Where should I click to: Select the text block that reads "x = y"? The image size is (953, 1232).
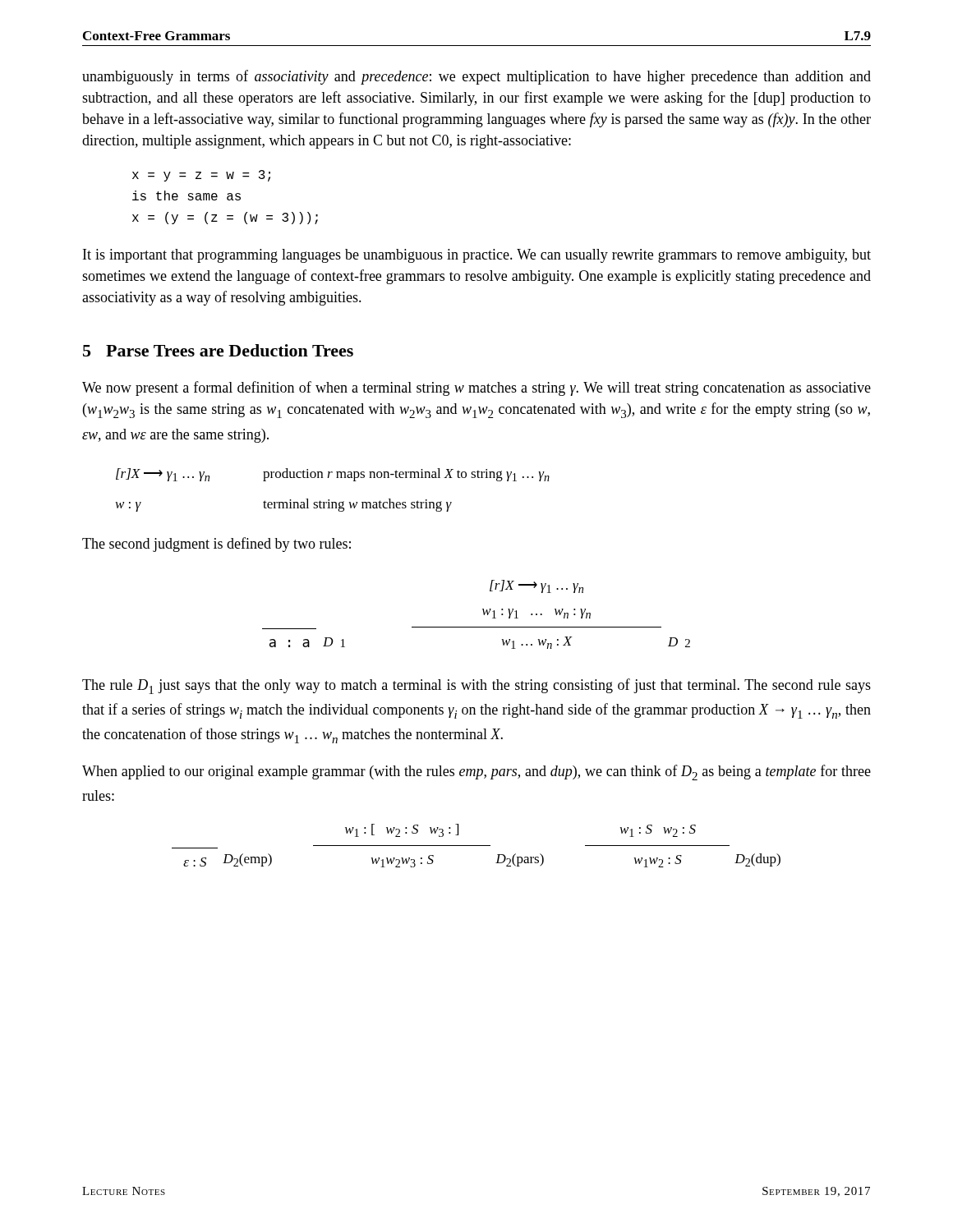point(226,197)
